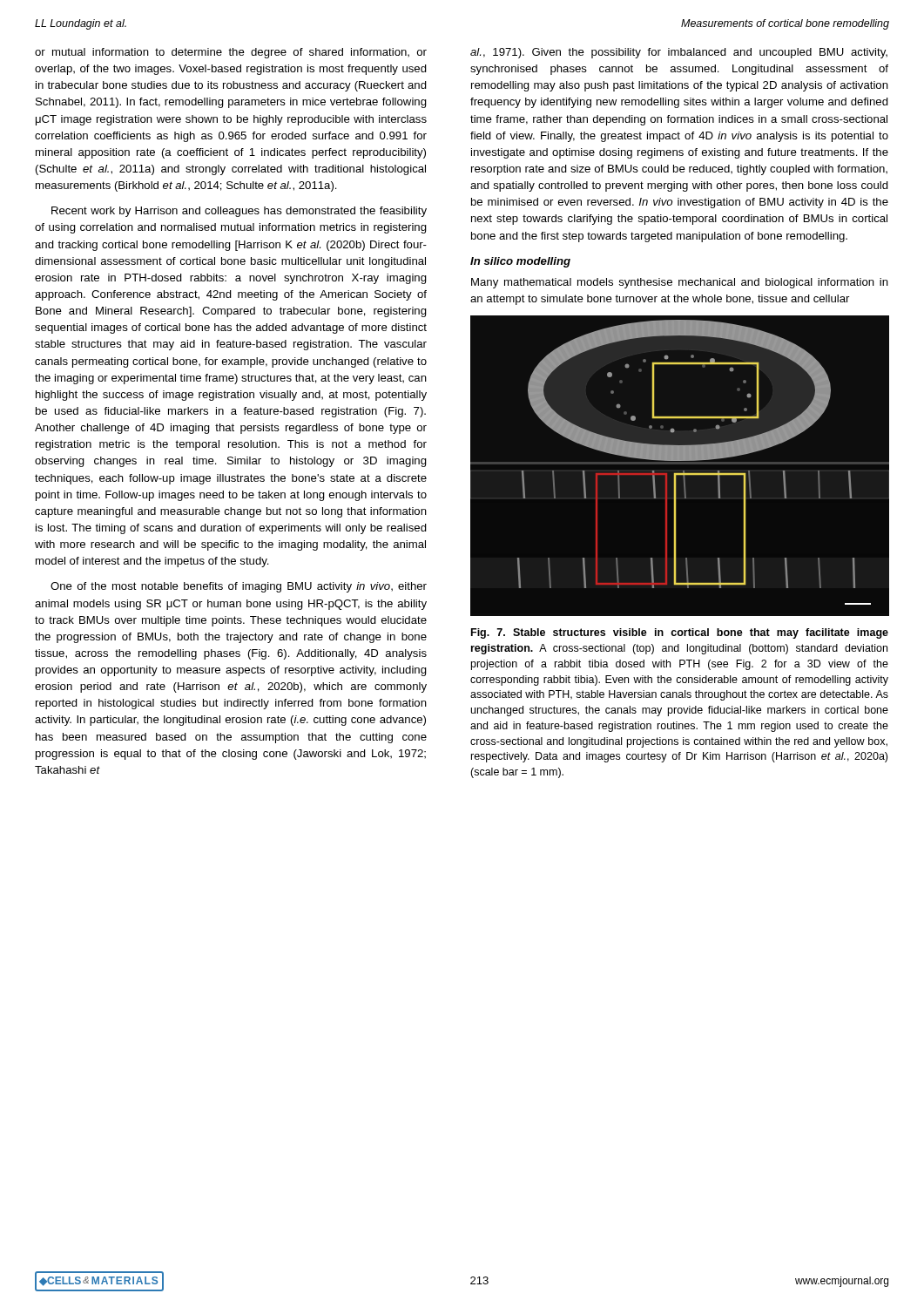This screenshot has width=924, height=1307.
Task: Click a section header
Action: click(x=679, y=261)
